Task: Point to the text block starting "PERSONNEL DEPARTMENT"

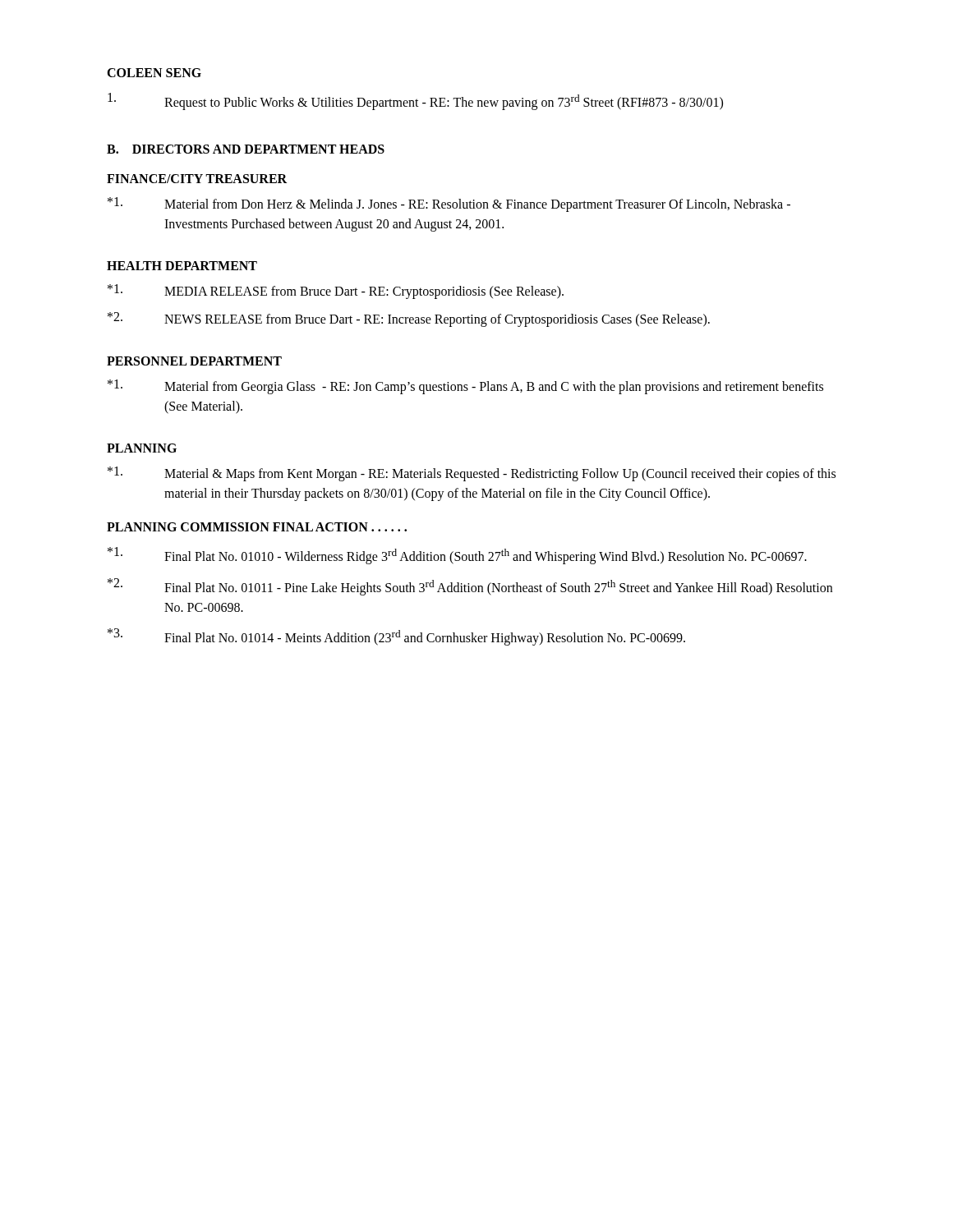Action: [194, 361]
